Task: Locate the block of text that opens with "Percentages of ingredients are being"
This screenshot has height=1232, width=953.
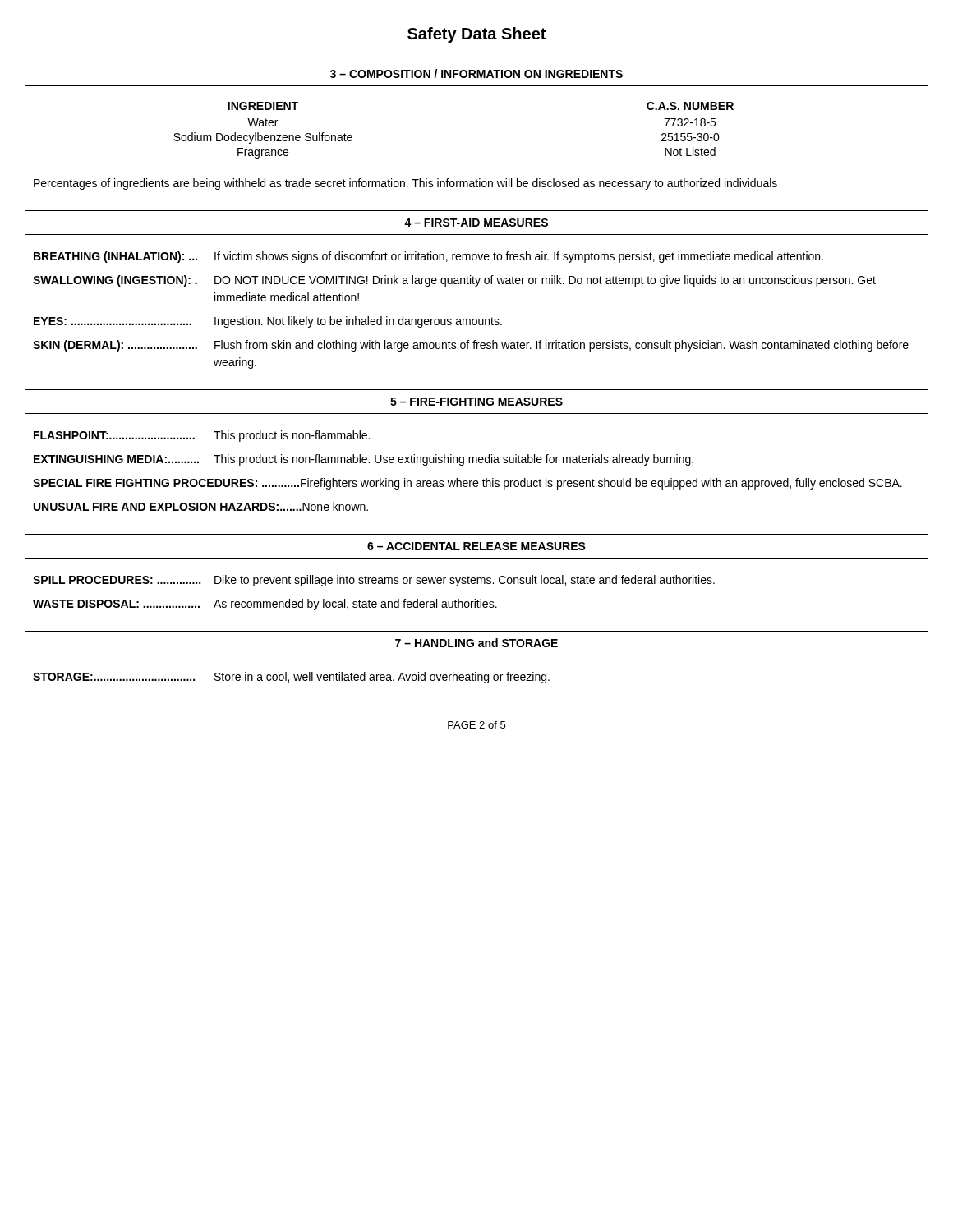Action: [x=405, y=183]
